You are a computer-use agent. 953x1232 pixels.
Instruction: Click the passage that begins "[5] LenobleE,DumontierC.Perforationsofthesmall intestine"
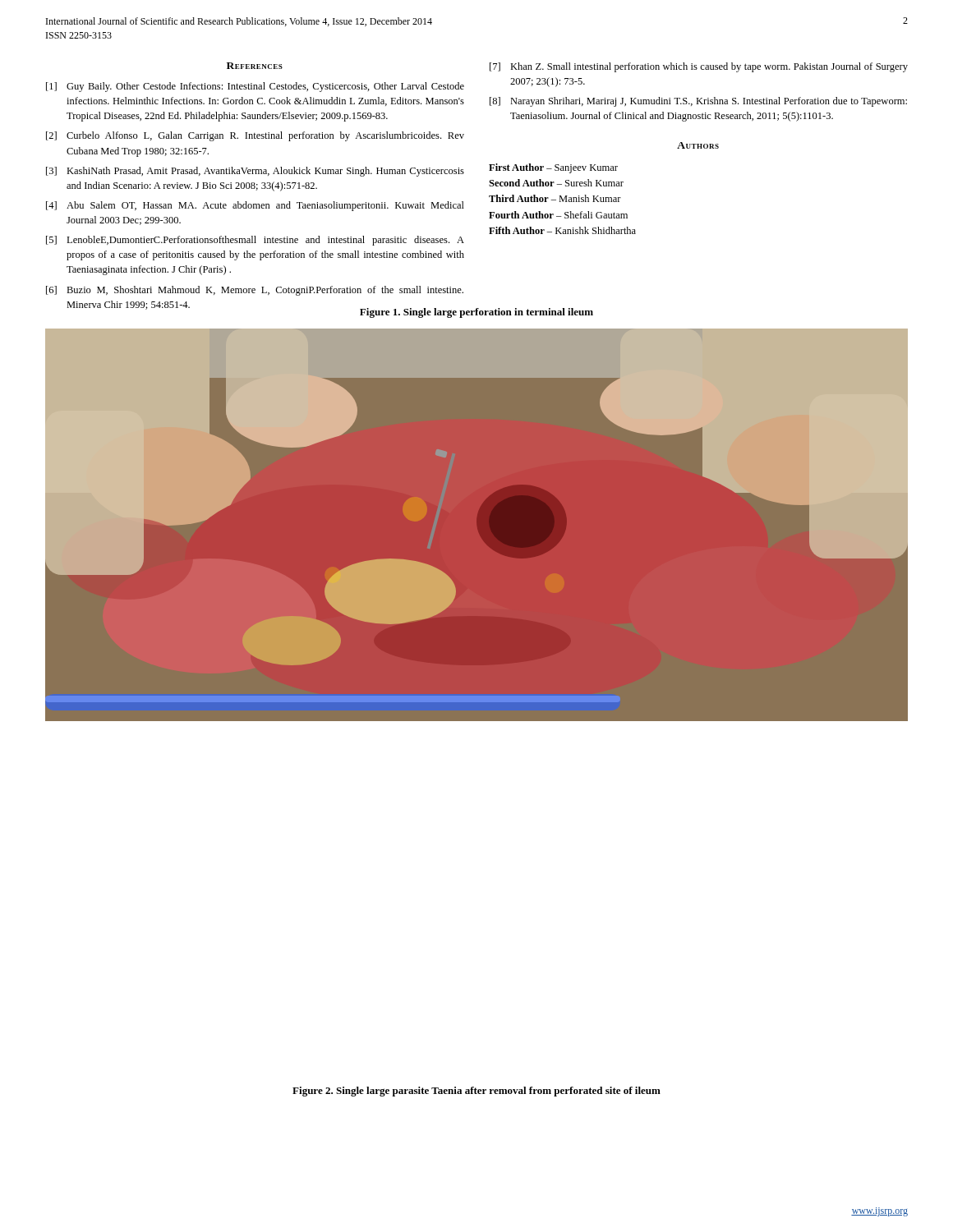[x=255, y=255]
